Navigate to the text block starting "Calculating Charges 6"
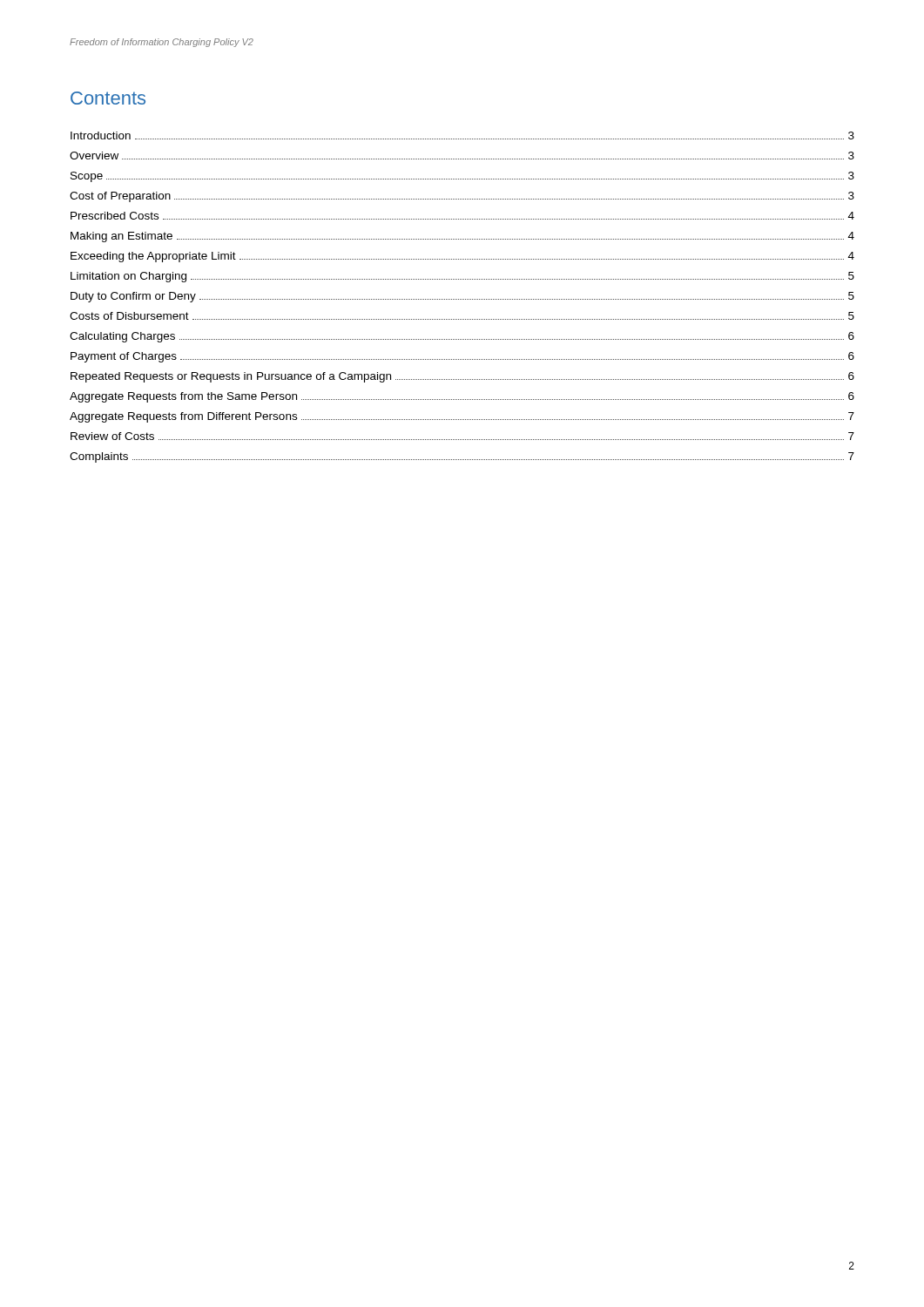924x1307 pixels. click(x=462, y=336)
